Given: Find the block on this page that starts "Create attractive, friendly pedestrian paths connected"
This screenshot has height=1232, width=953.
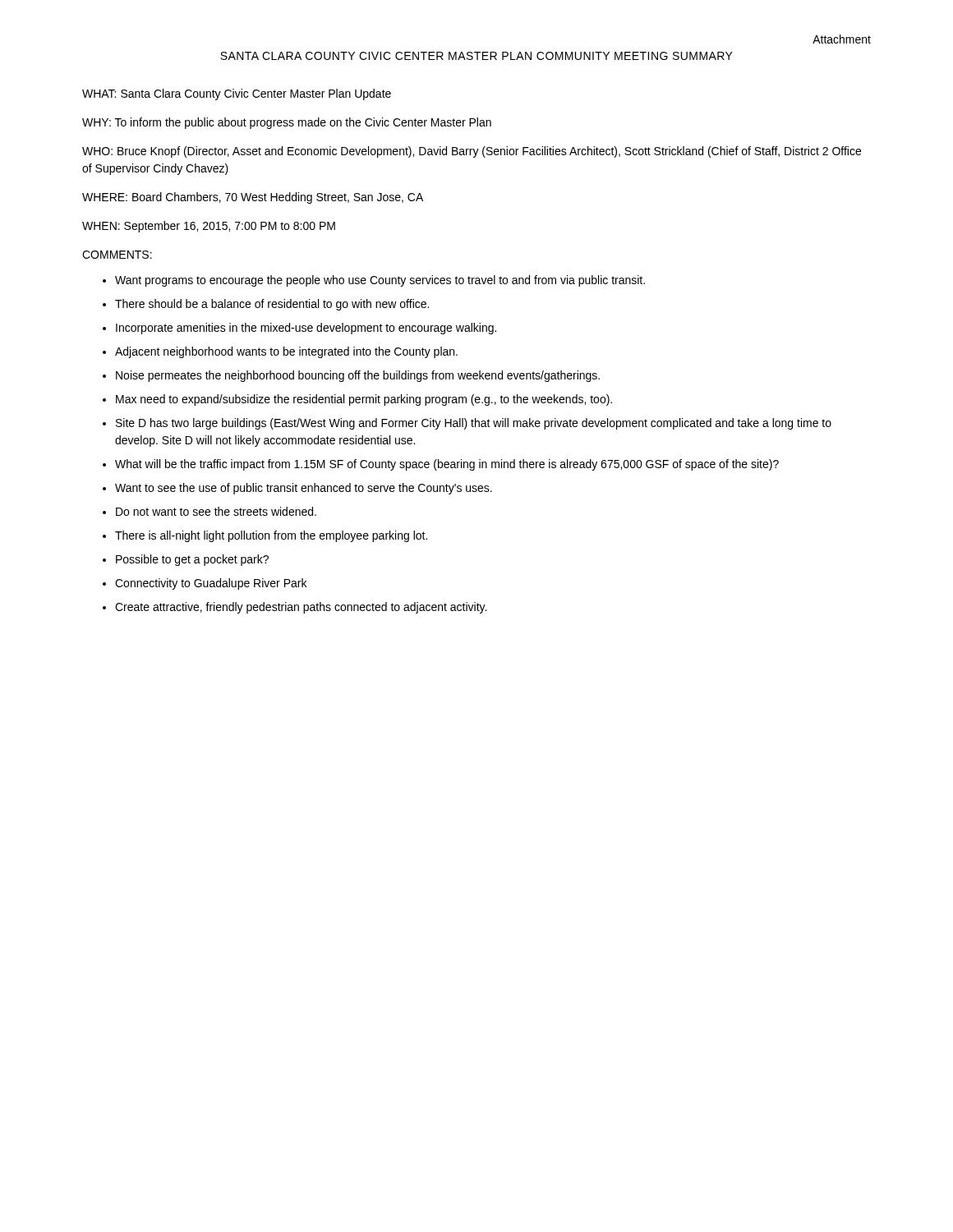Looking at the screenshot, I should click(x=301, y=607).
